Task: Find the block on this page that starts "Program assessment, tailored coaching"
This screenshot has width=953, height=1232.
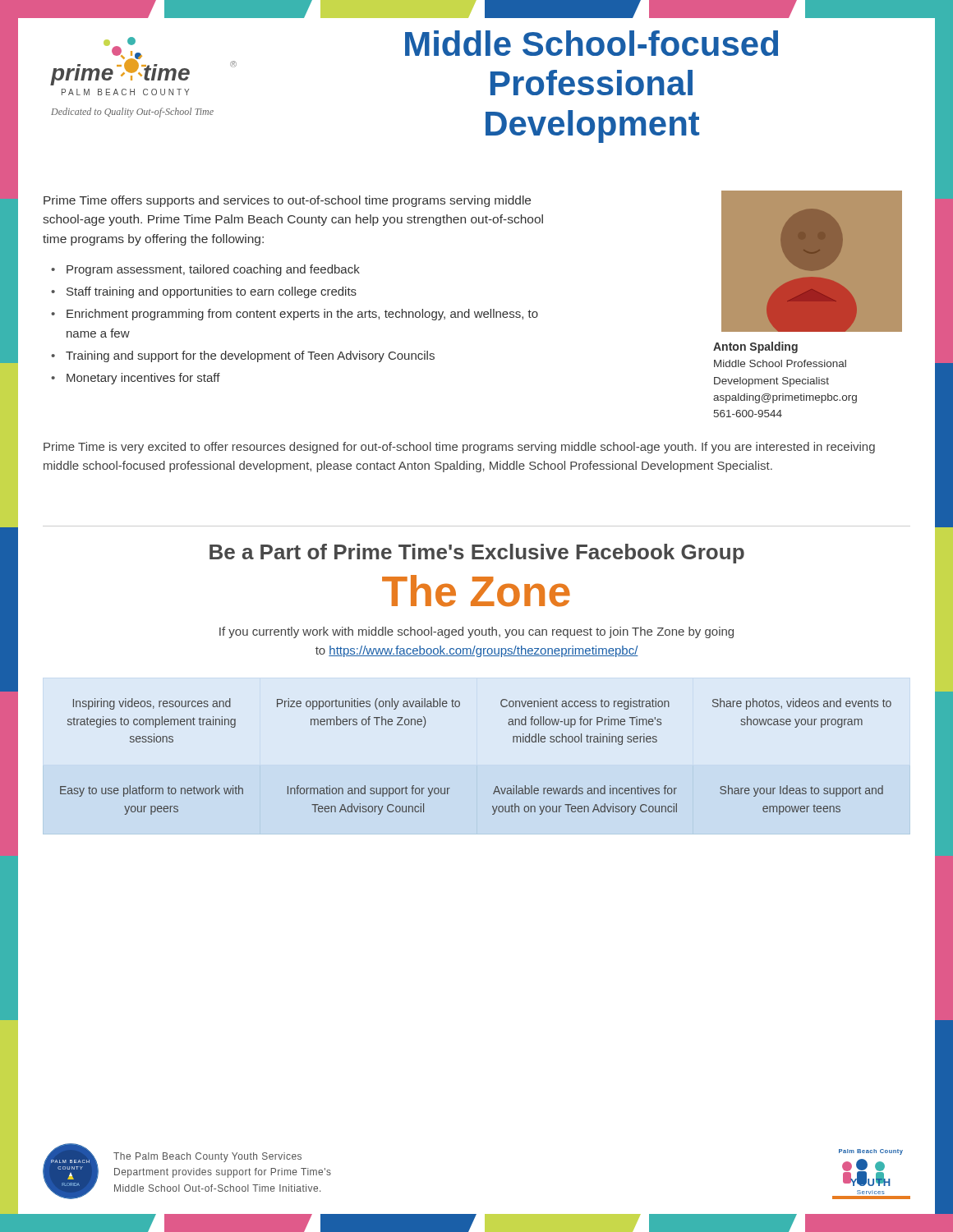Action: click(213, 269)
